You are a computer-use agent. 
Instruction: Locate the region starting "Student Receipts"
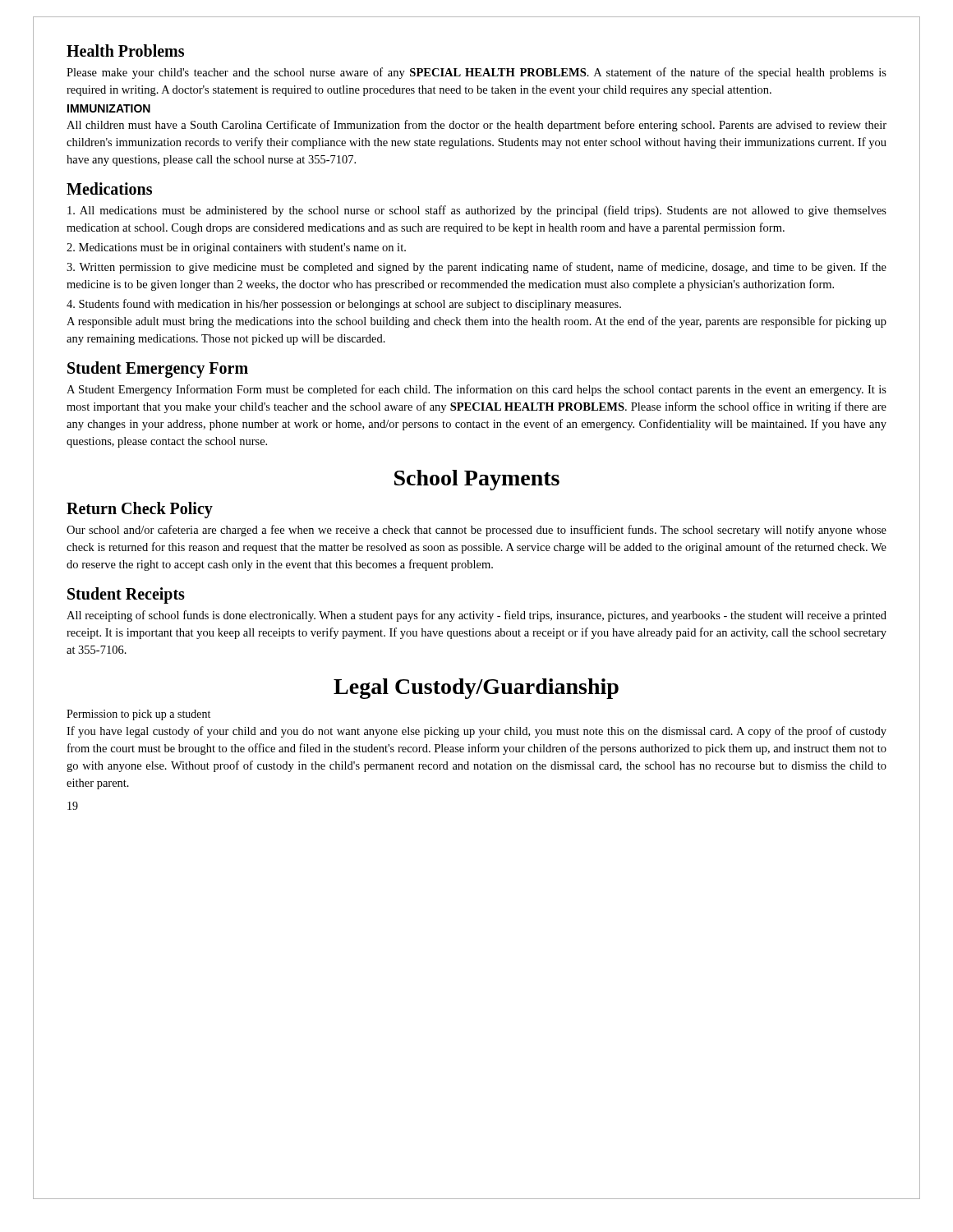pos(126,595)
